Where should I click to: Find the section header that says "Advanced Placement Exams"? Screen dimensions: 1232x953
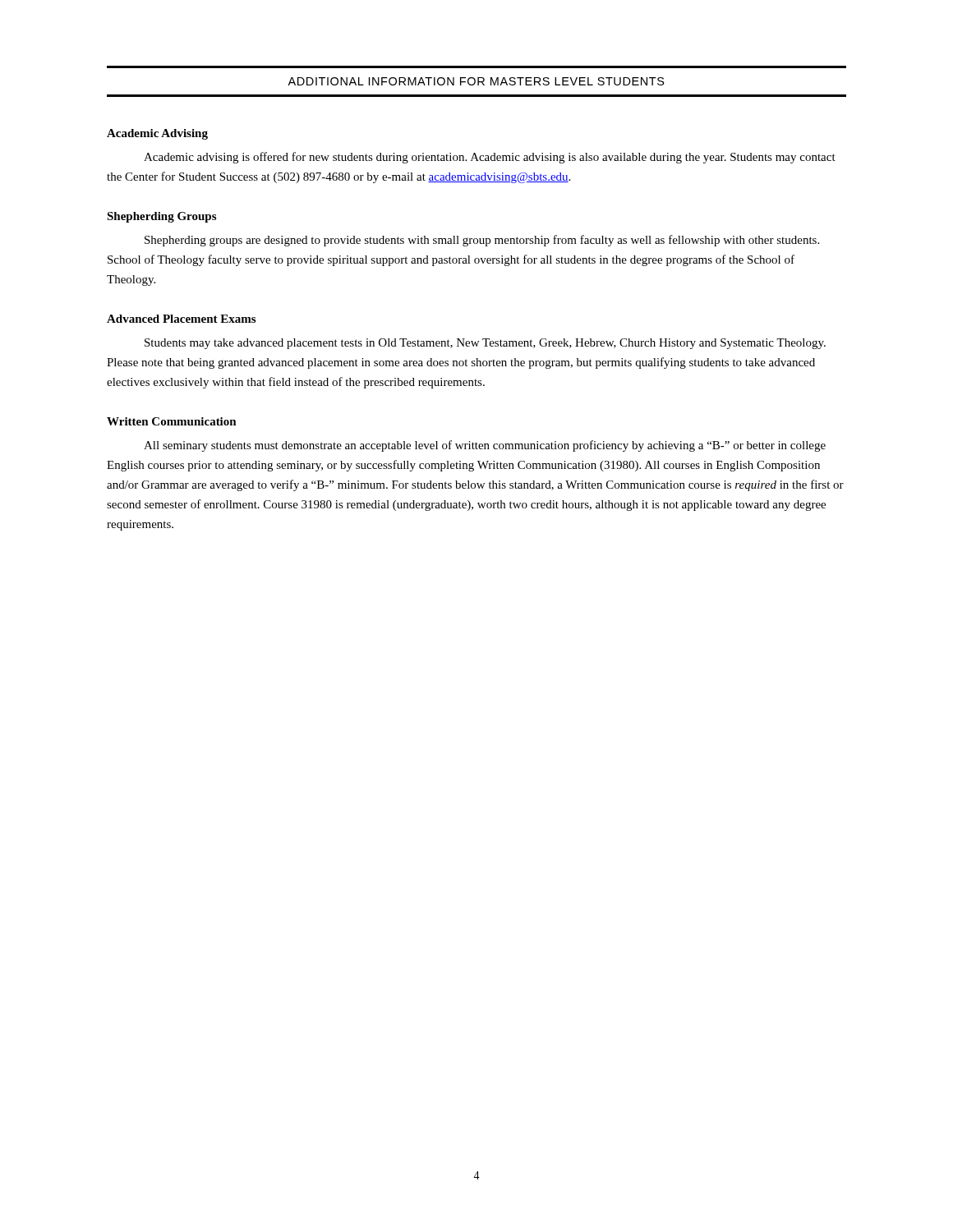181,319
